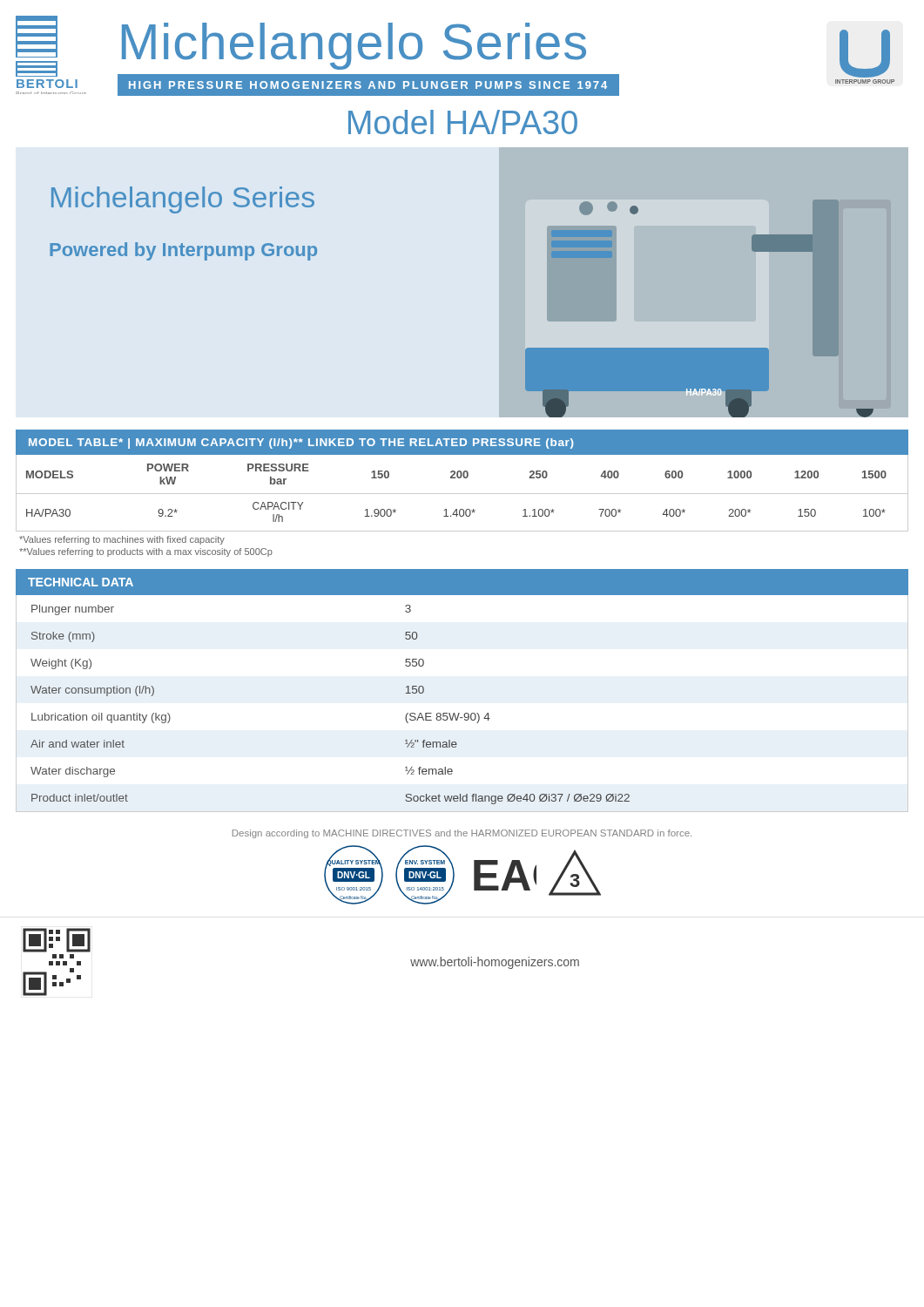Locate the text starting "MODEL TABLE* |"
This screenshot has height=1307, width=924.
pyautogui.click(x=301, y=442)
